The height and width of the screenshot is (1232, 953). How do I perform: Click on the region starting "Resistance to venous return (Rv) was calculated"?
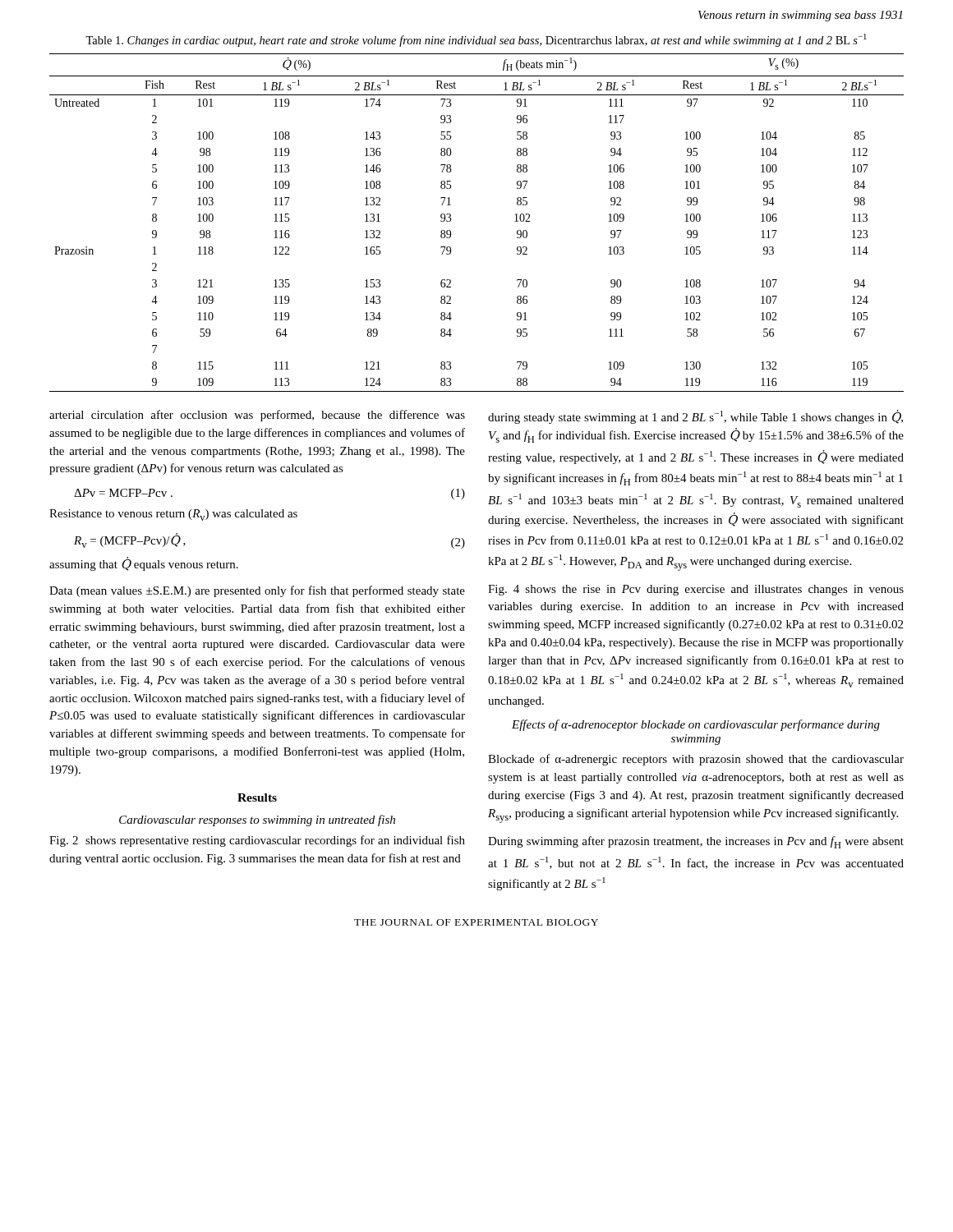click(173, 515)
